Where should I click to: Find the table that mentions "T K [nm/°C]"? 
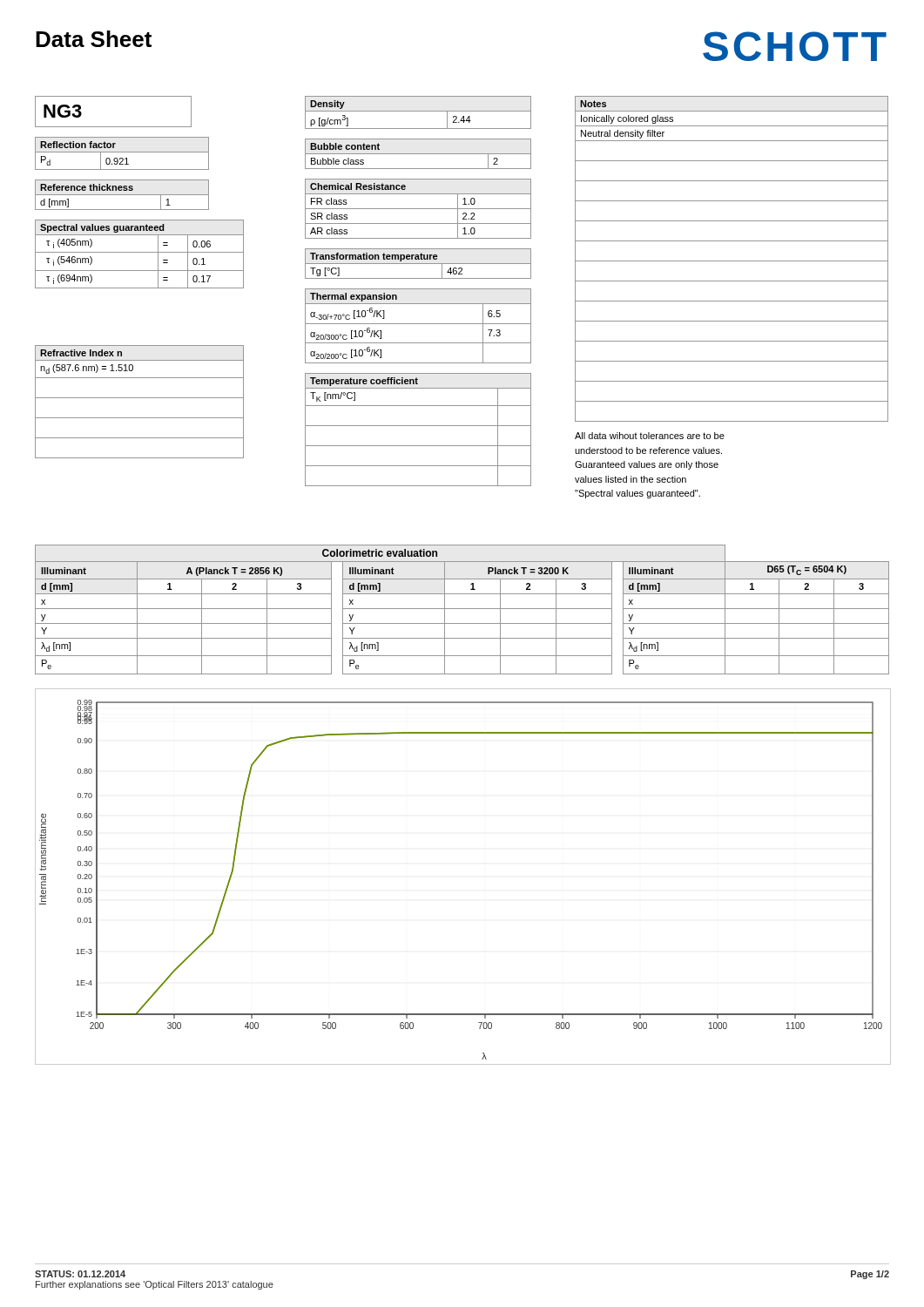[x=431, y=430]
